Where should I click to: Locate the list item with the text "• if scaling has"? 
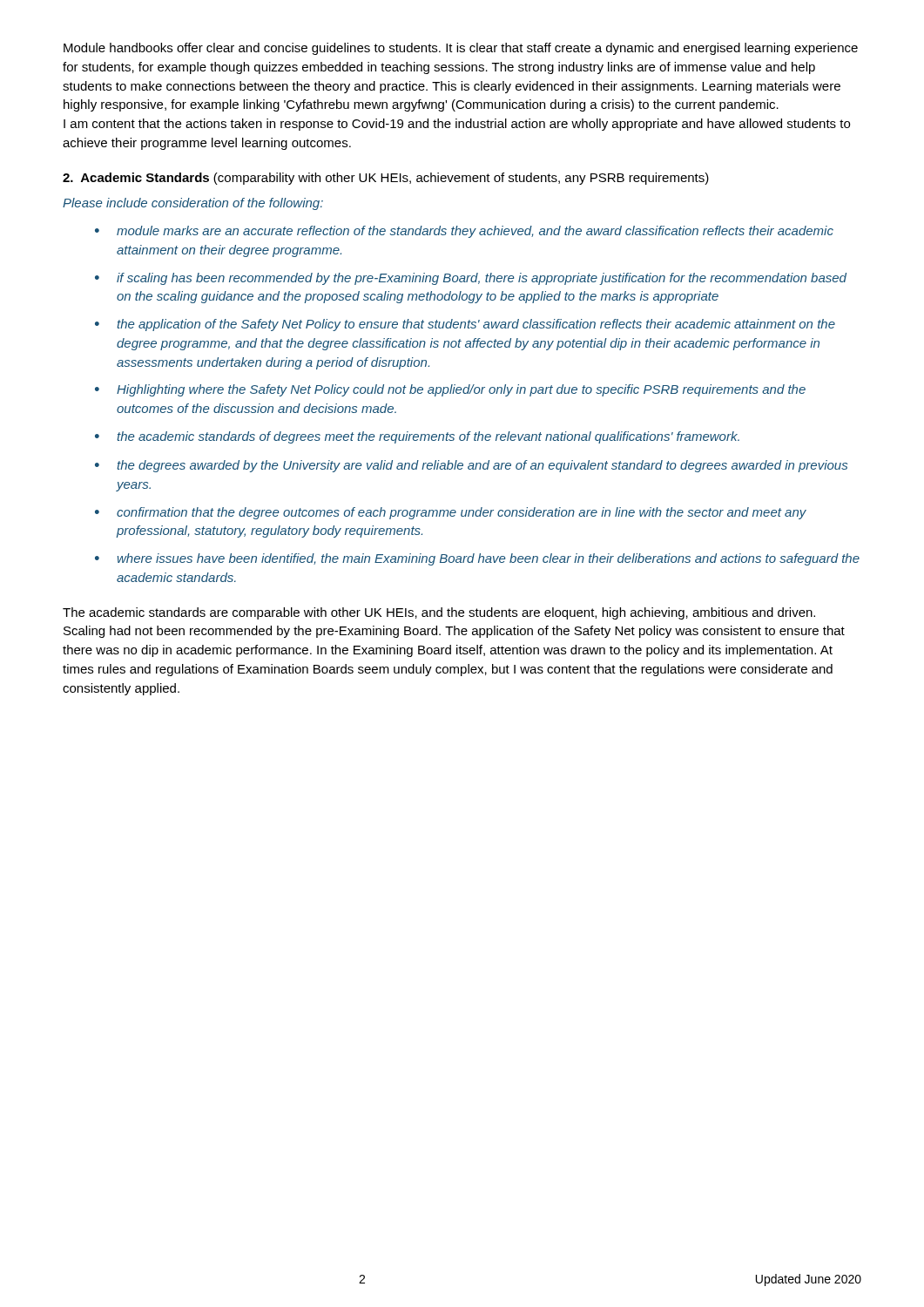[x=478, y=287]
